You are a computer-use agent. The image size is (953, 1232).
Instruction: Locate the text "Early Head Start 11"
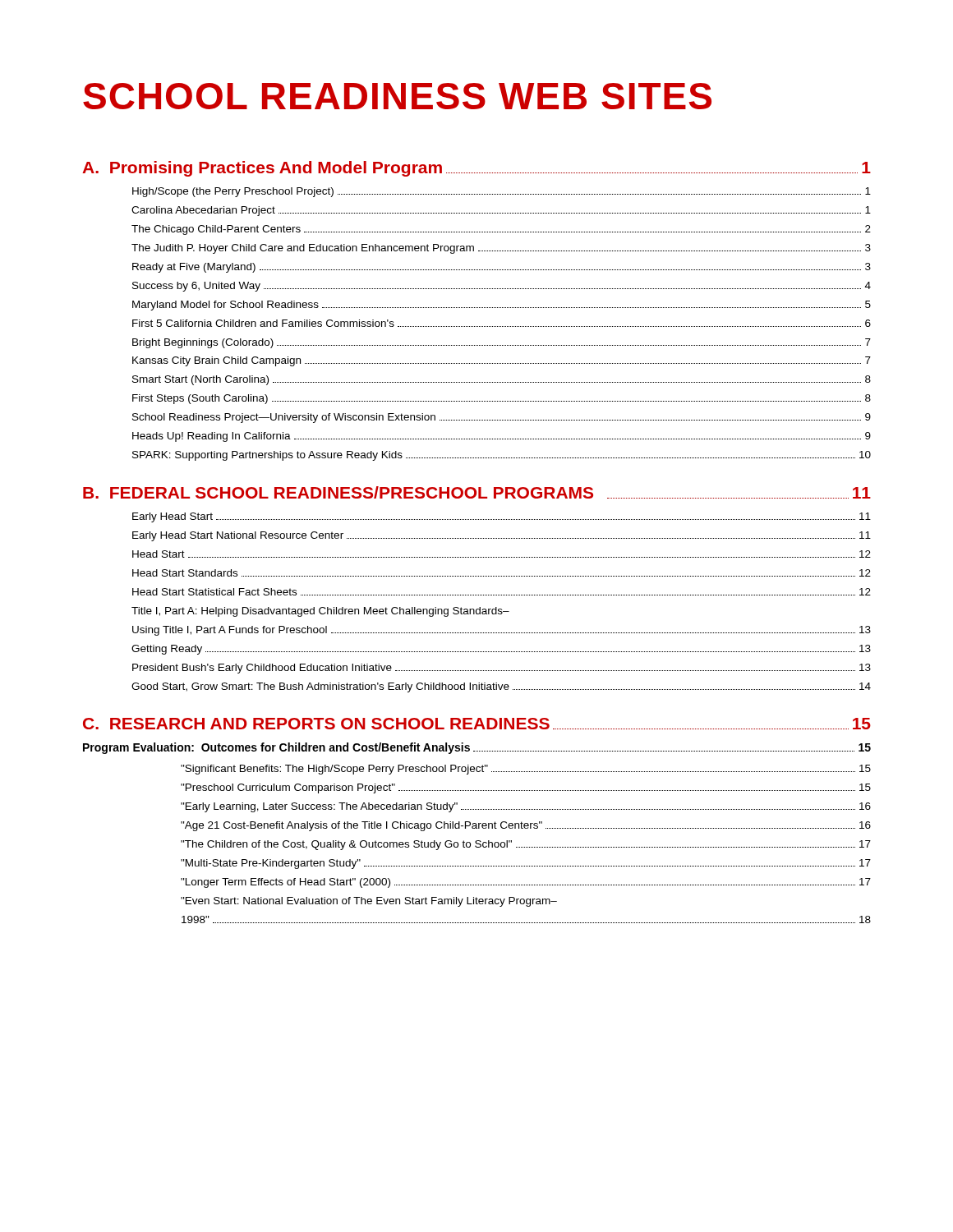[x=476, y=517]
